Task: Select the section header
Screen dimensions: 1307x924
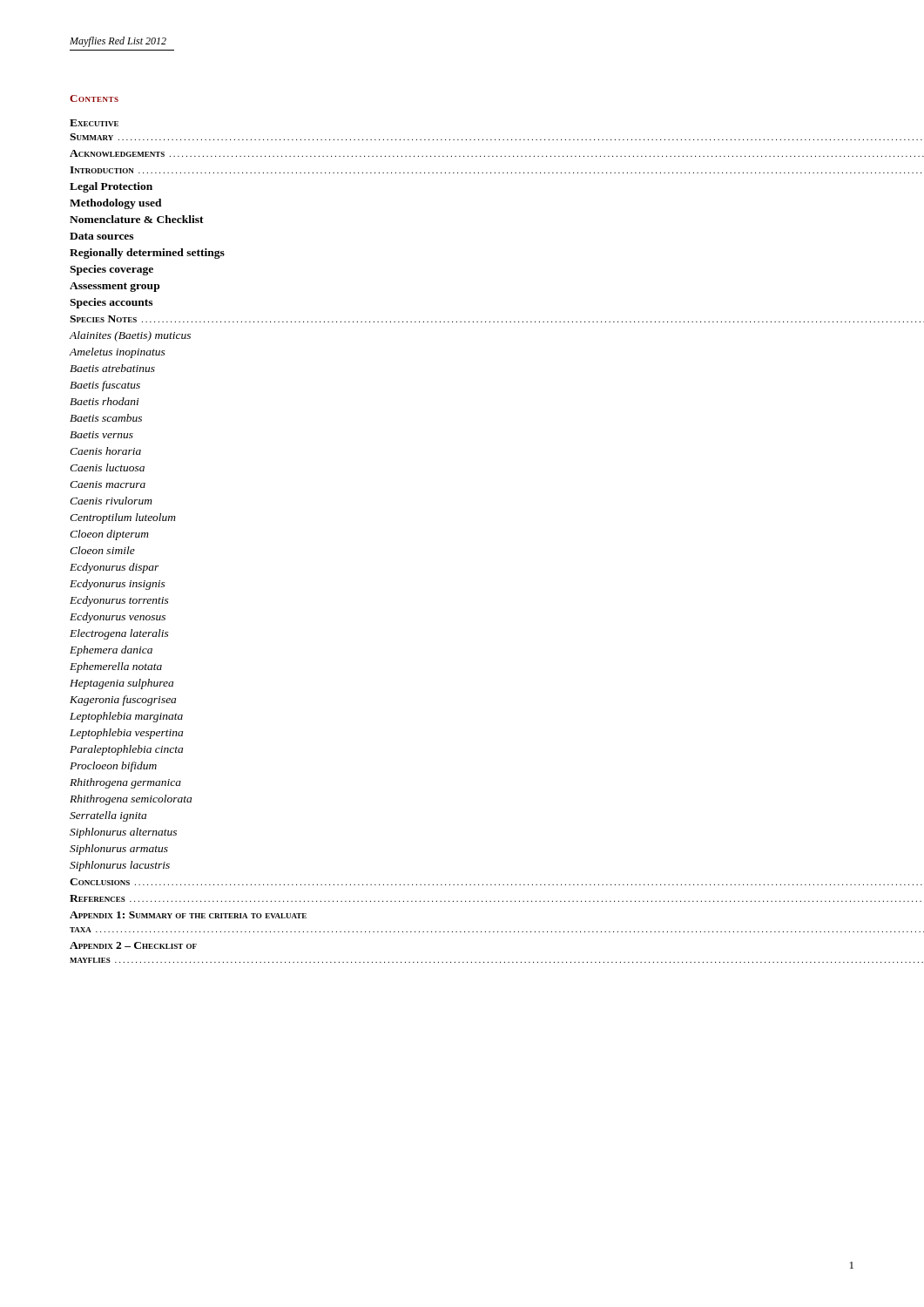Action: tap(94, 98)
